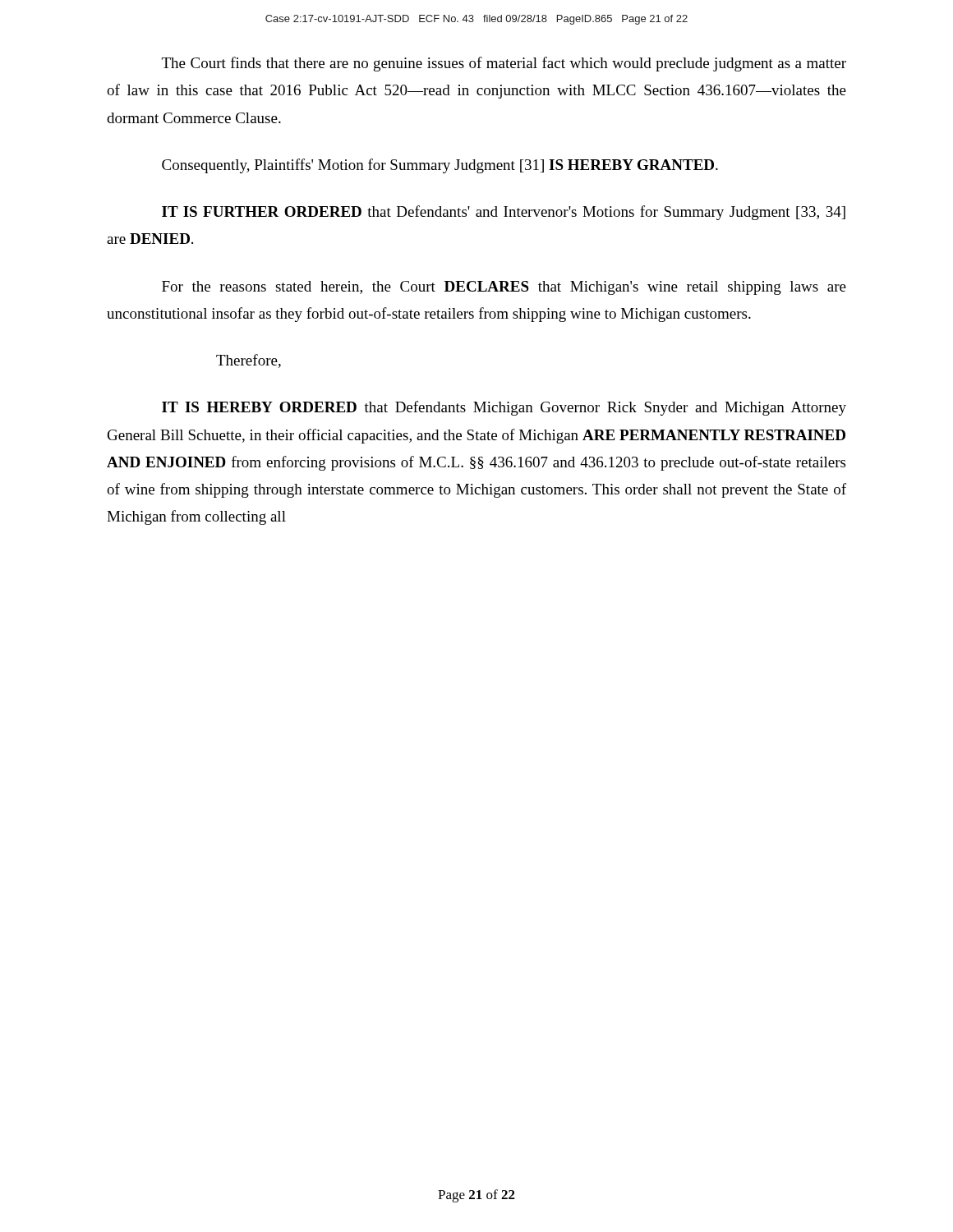
Task: Select the block starting "The Court finds"
Action: click(476, 90)
